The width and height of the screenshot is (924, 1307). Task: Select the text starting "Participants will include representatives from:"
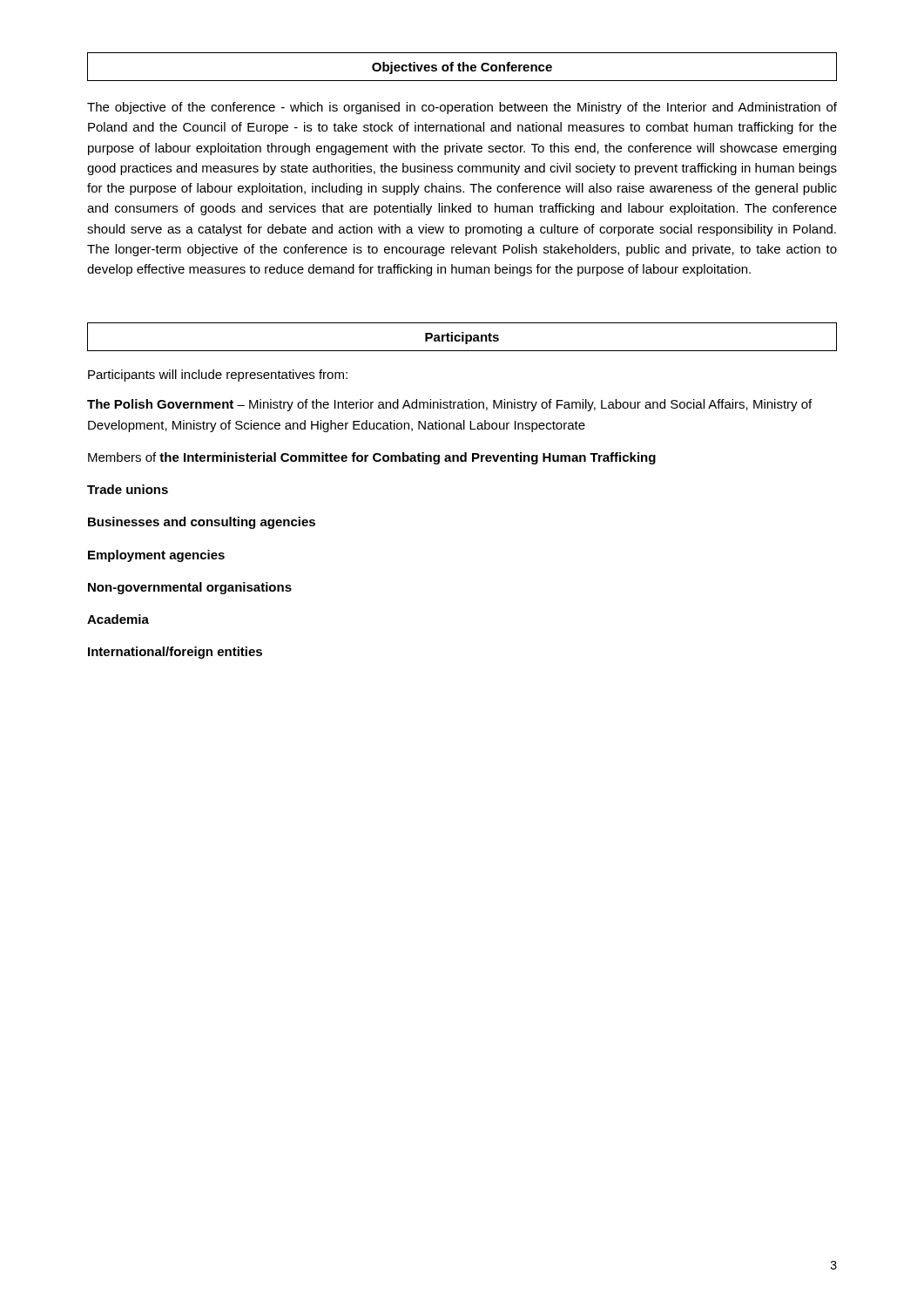click(x=218, y=374)
